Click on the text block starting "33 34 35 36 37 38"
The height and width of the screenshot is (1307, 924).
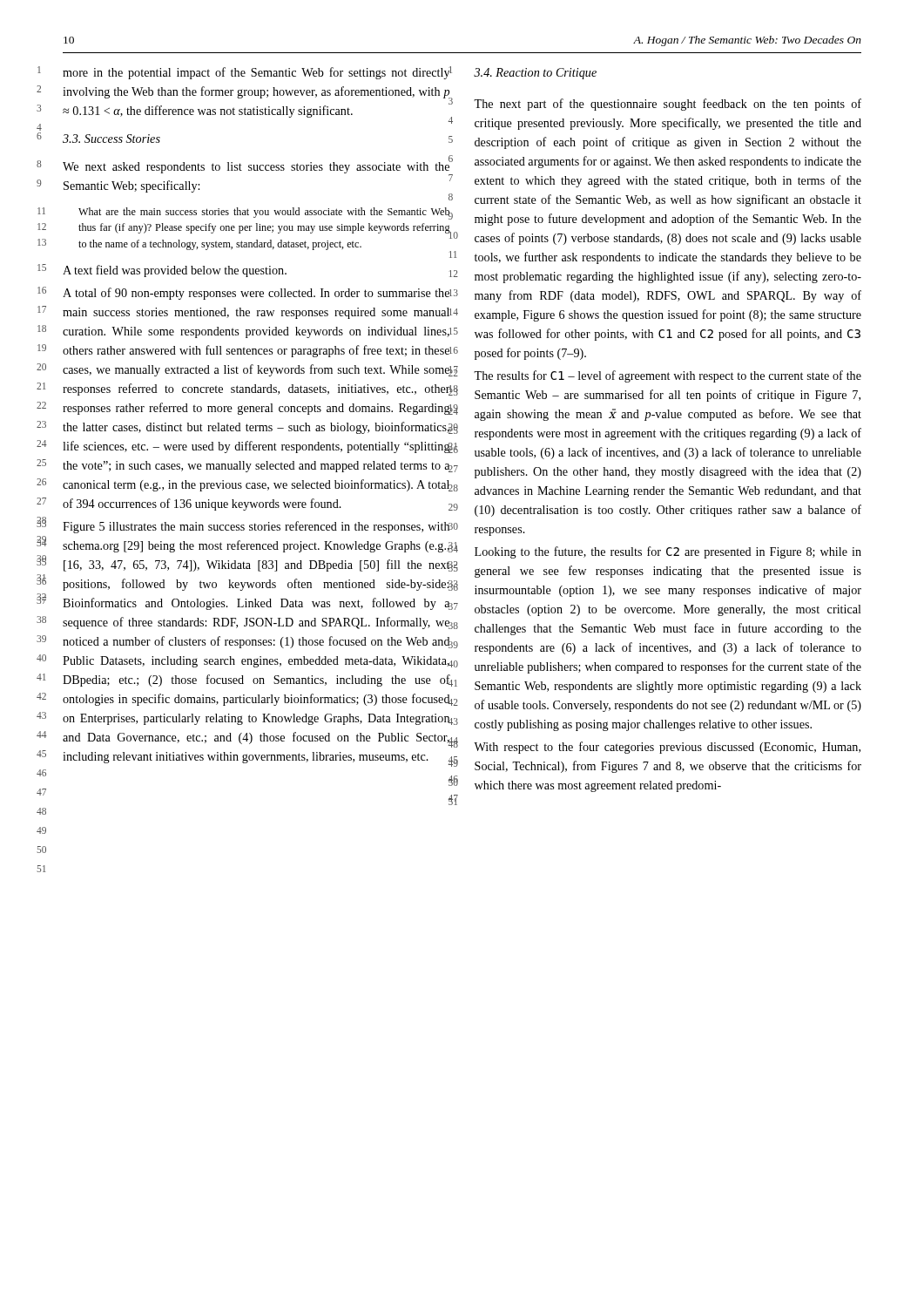click(256, 641)
